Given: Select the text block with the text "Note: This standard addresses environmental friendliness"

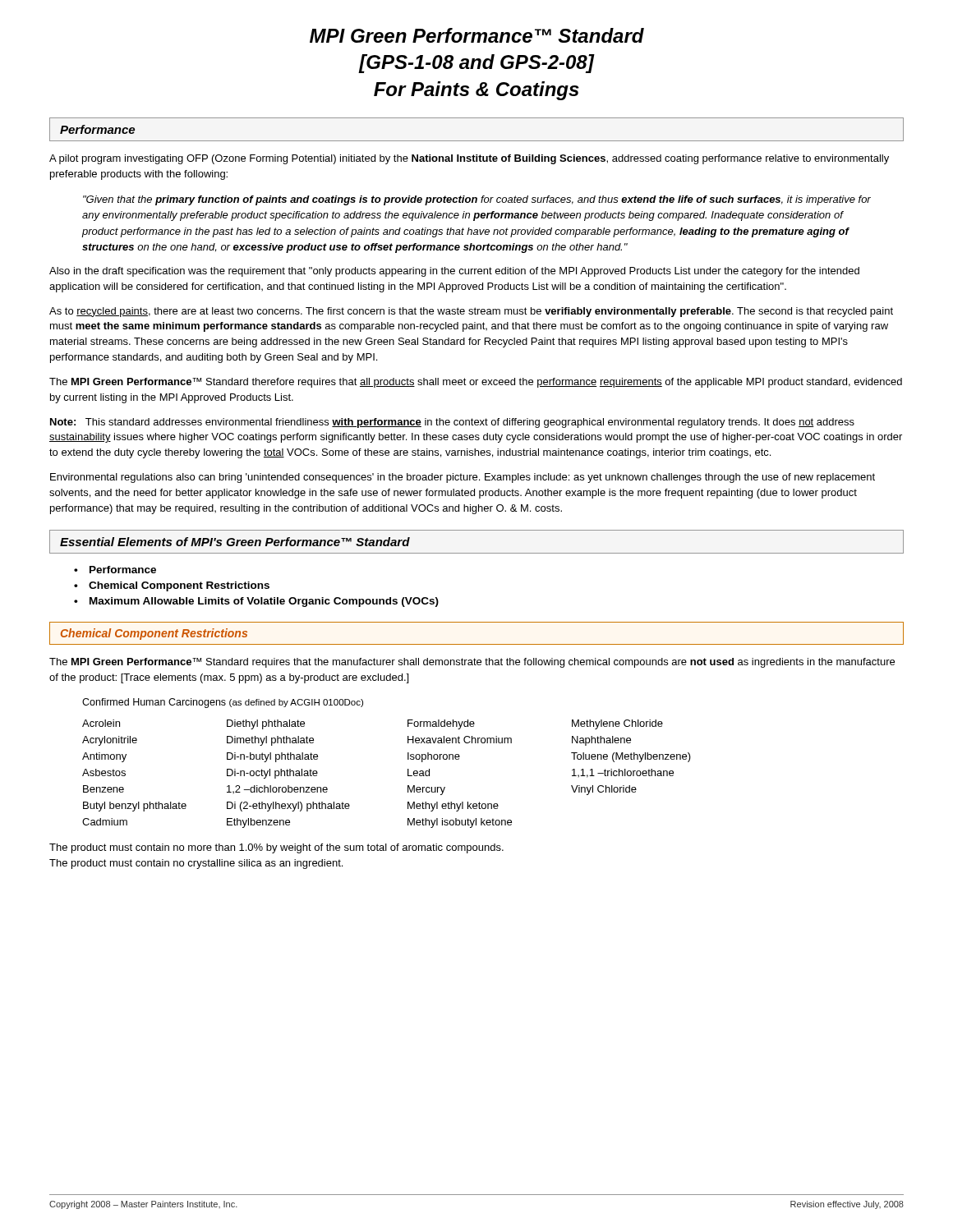Looking at the screenshot, I should pos(476,437).
